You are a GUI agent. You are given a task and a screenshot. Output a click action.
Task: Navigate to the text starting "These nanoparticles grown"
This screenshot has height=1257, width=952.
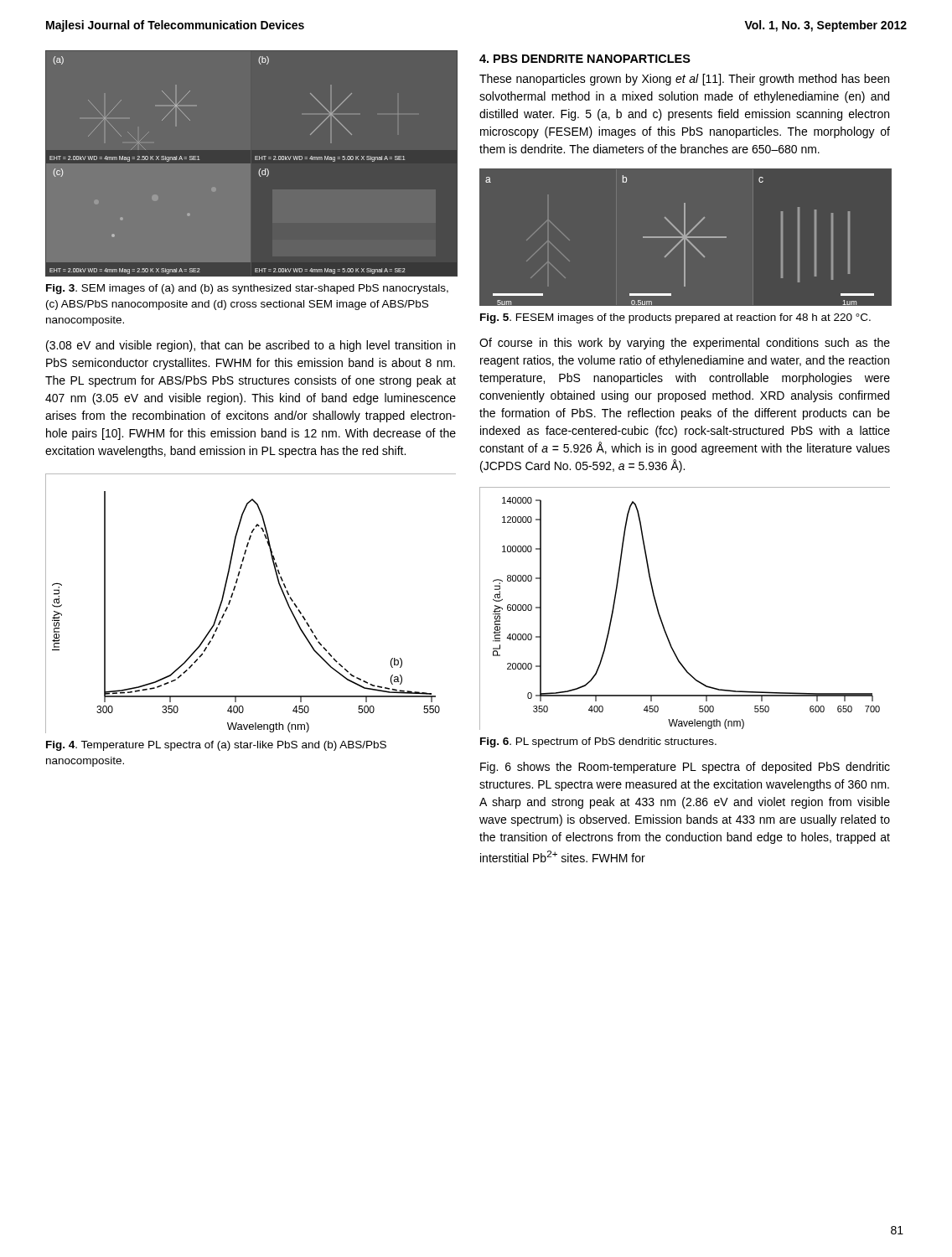click(x=685, y=114)
